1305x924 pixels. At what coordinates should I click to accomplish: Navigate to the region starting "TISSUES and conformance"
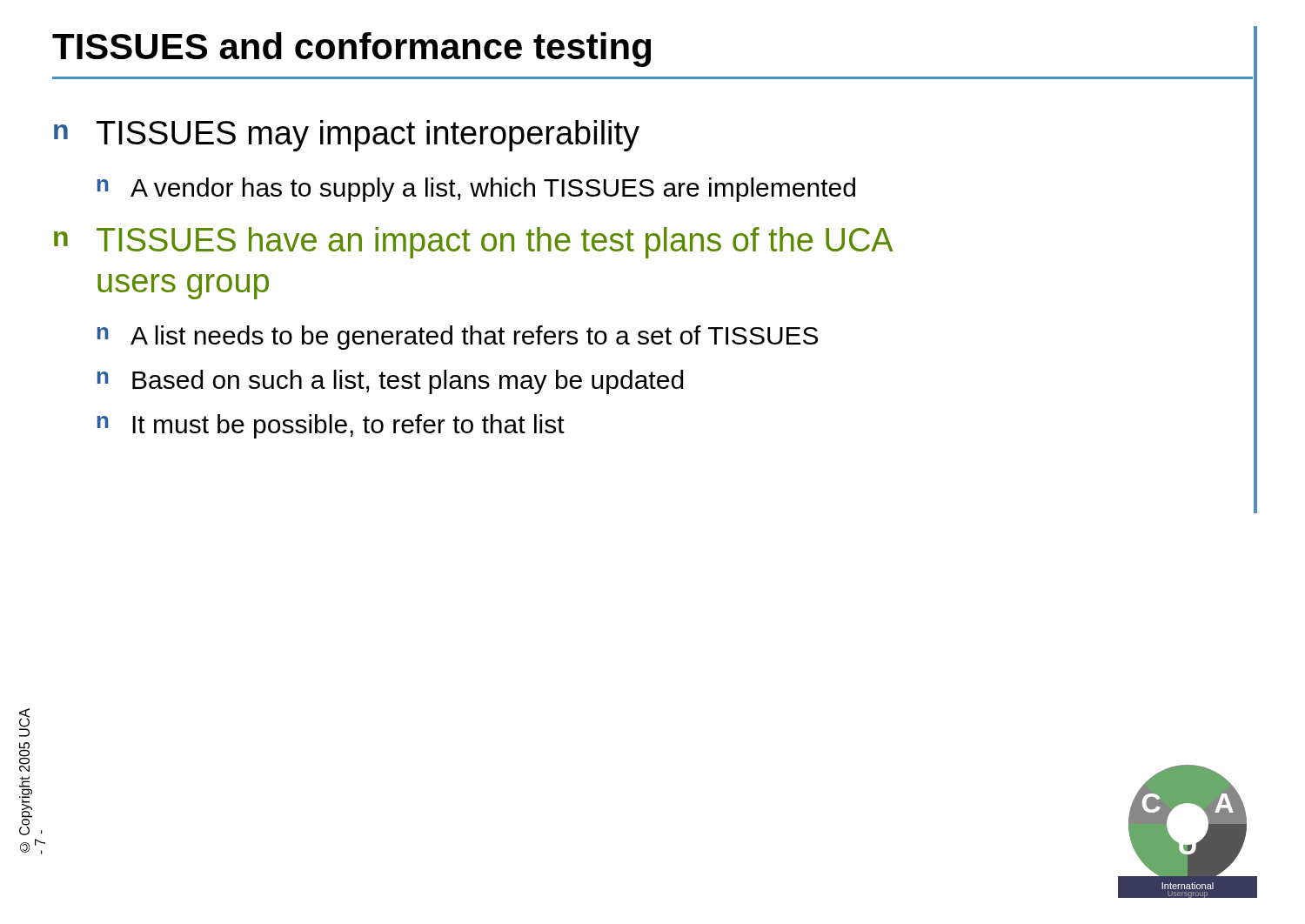click(652, 53)
